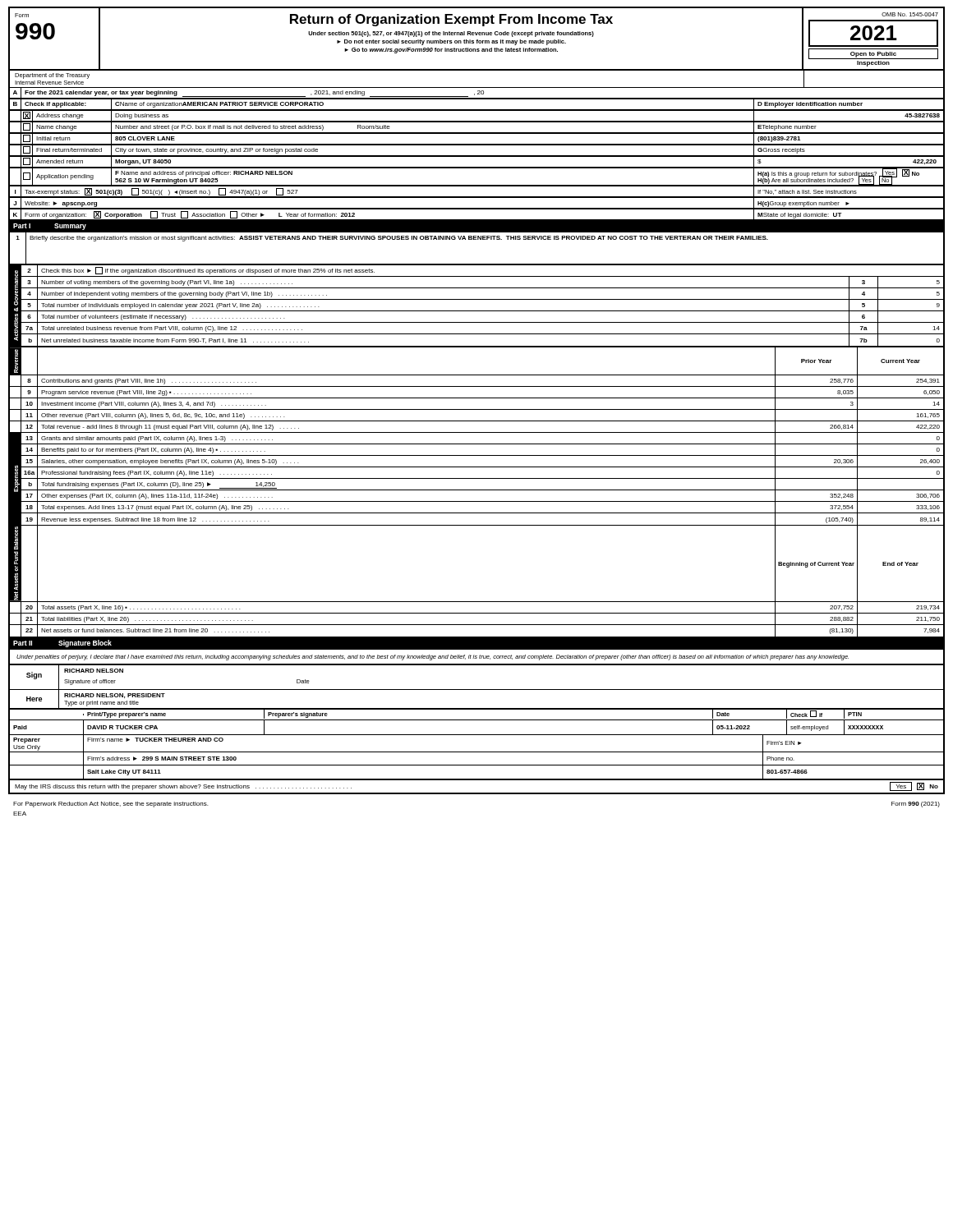The height and width of the screenshot is (1232, 953).
Task: Find the block starting "Under penalties of perjury, I"
Action: (x=433, y=657)
